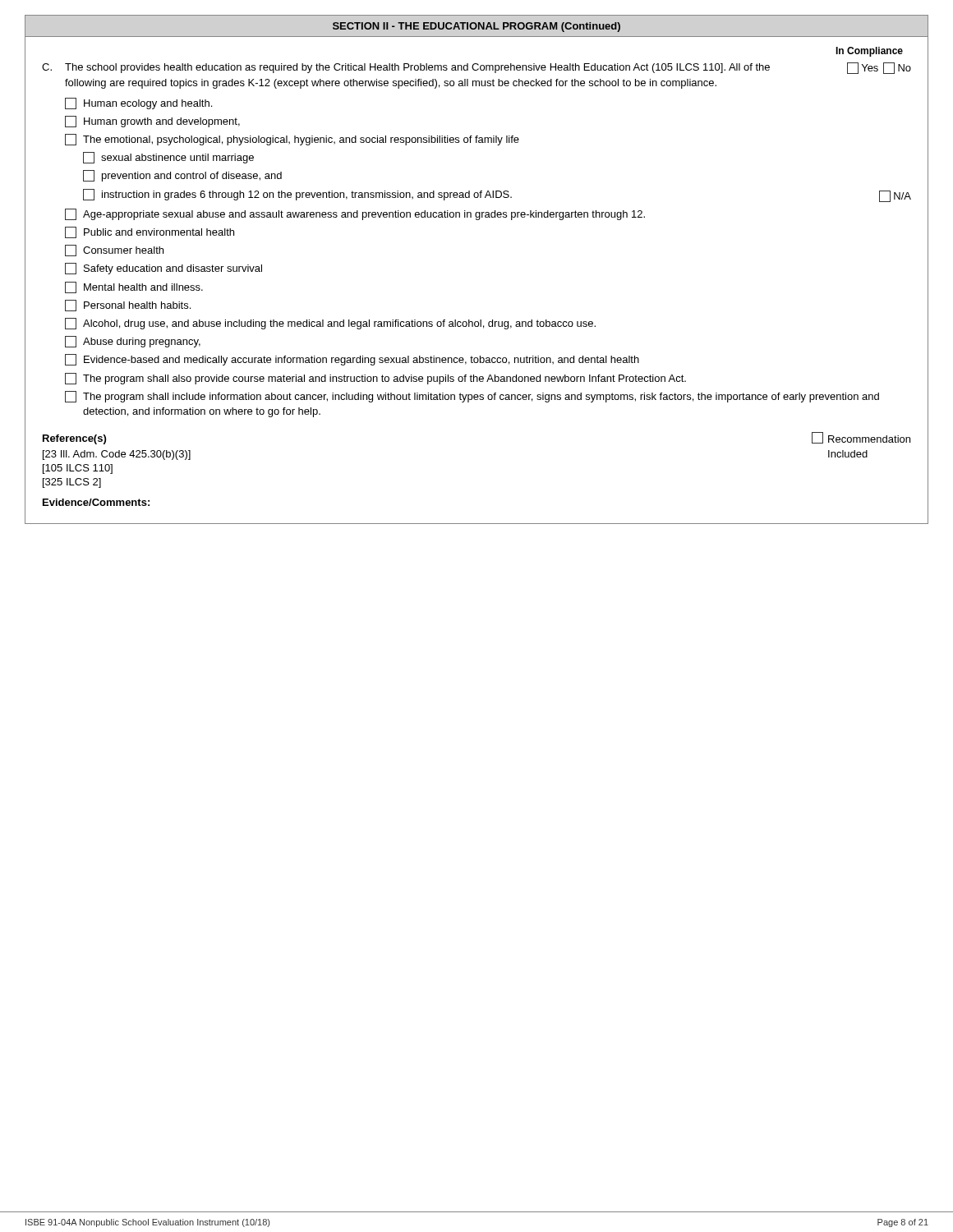Click where it says "[325 ILCS 2]"
This screenshot has height=1232, width=953.
click(x=72, y=482)
